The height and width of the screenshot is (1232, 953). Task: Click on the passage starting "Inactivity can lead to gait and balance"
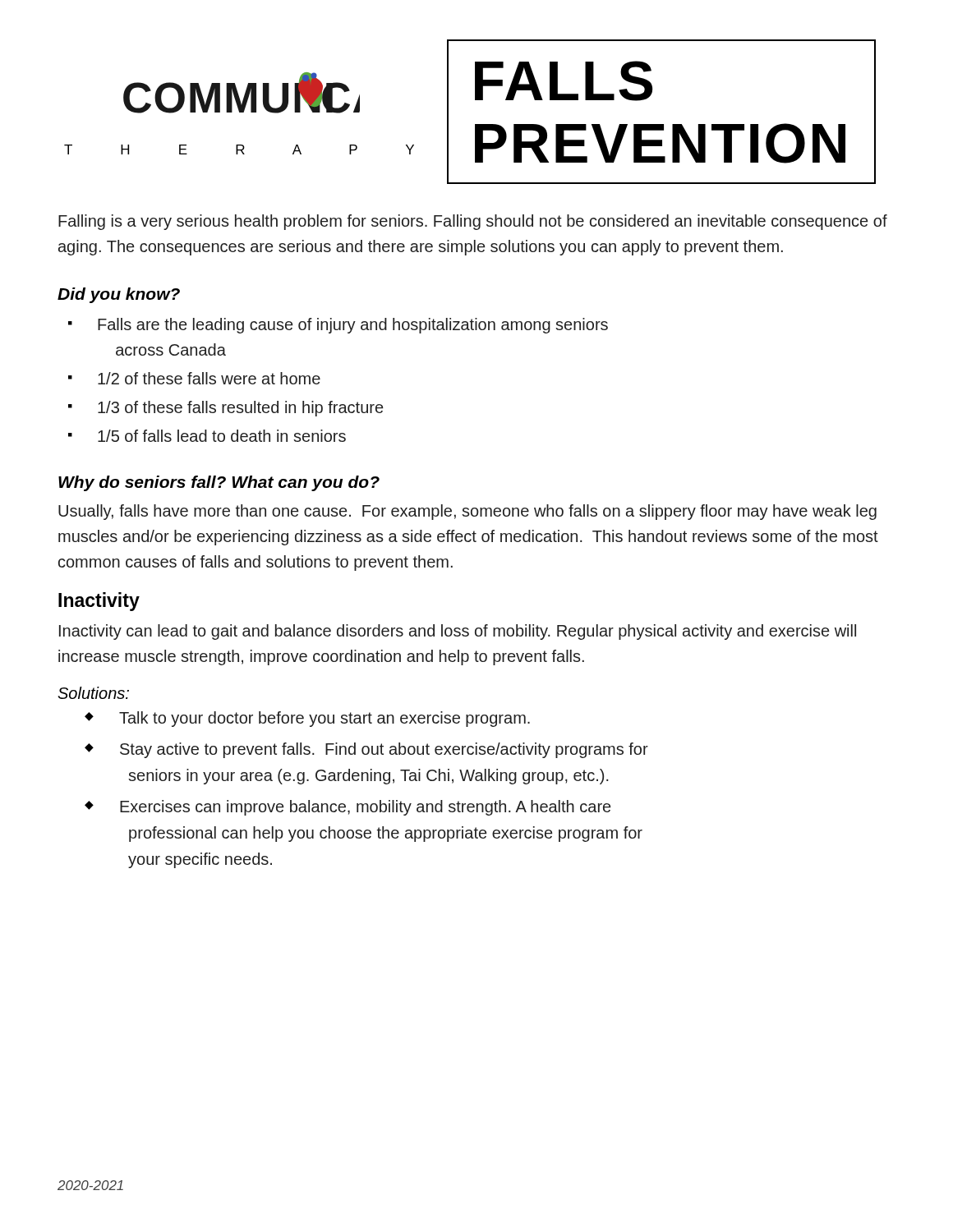[457, 644]
